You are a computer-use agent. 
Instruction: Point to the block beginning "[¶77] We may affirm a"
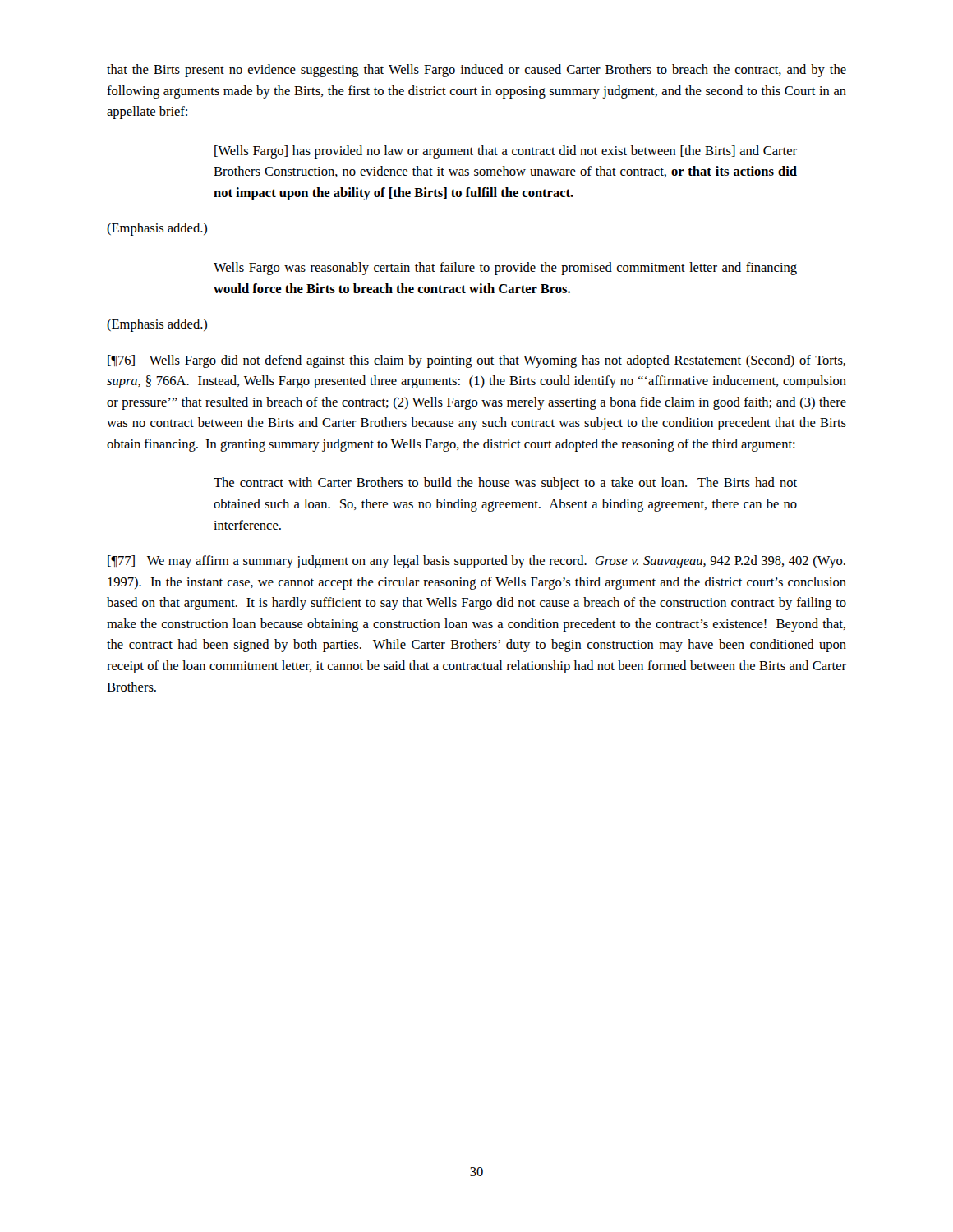pyautogui.click(x=476, y=624)
